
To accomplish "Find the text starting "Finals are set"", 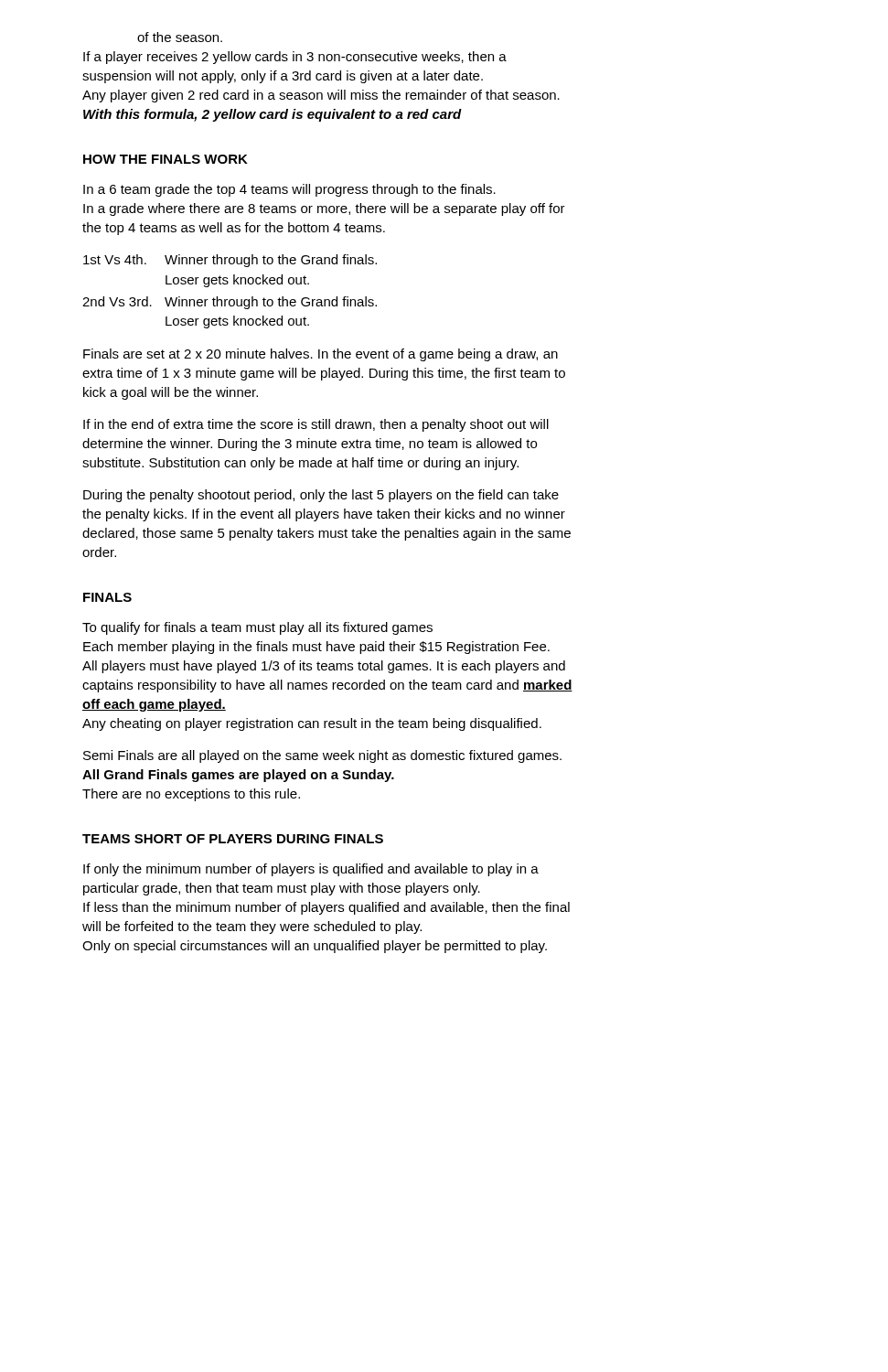I will tap(324, 373).
